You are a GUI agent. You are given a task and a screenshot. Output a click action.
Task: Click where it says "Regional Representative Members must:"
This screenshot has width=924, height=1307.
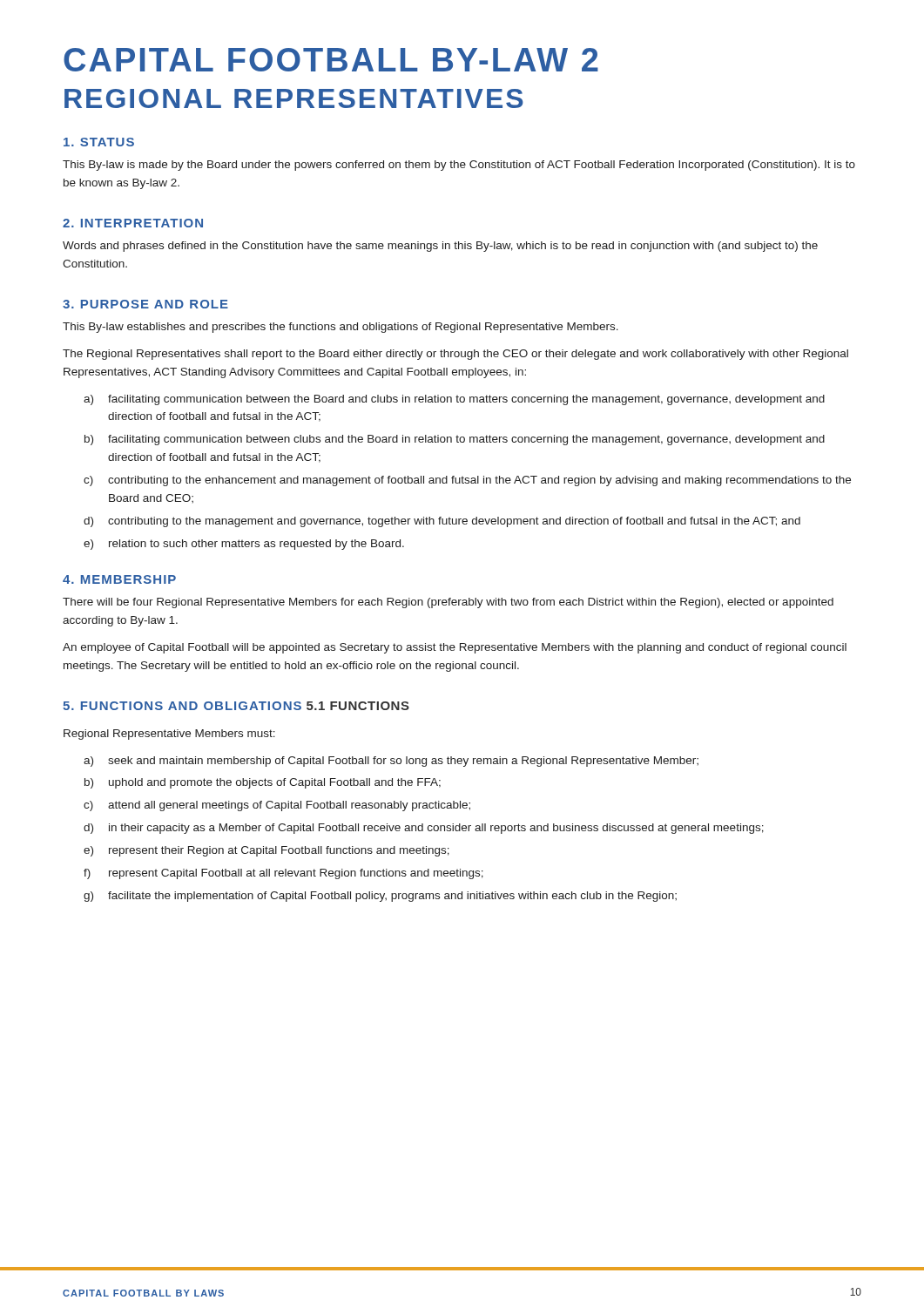pos(169,733)
